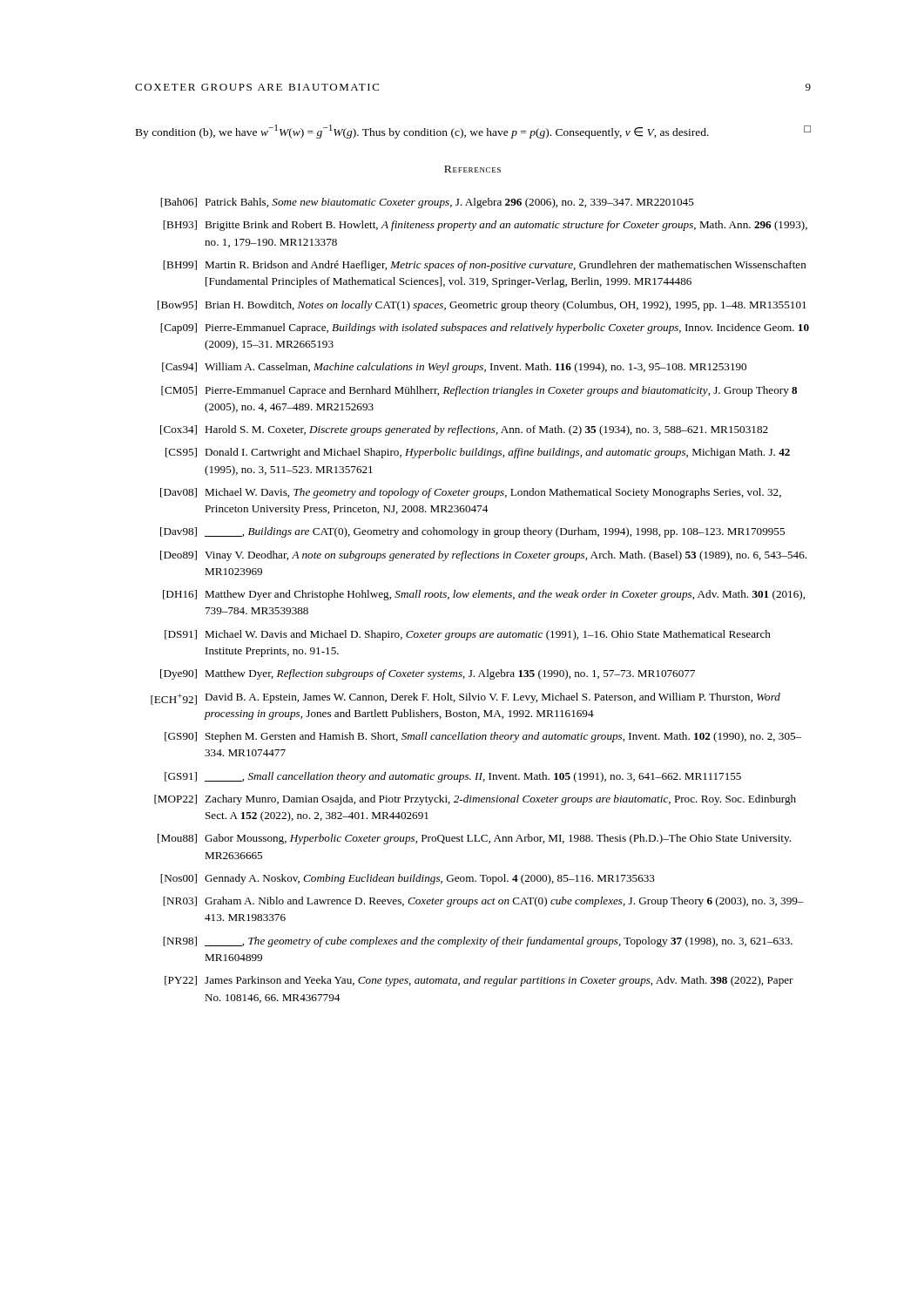Click a section header
The width and height of the screenshot is (924, 1307).
pos(473,168)
